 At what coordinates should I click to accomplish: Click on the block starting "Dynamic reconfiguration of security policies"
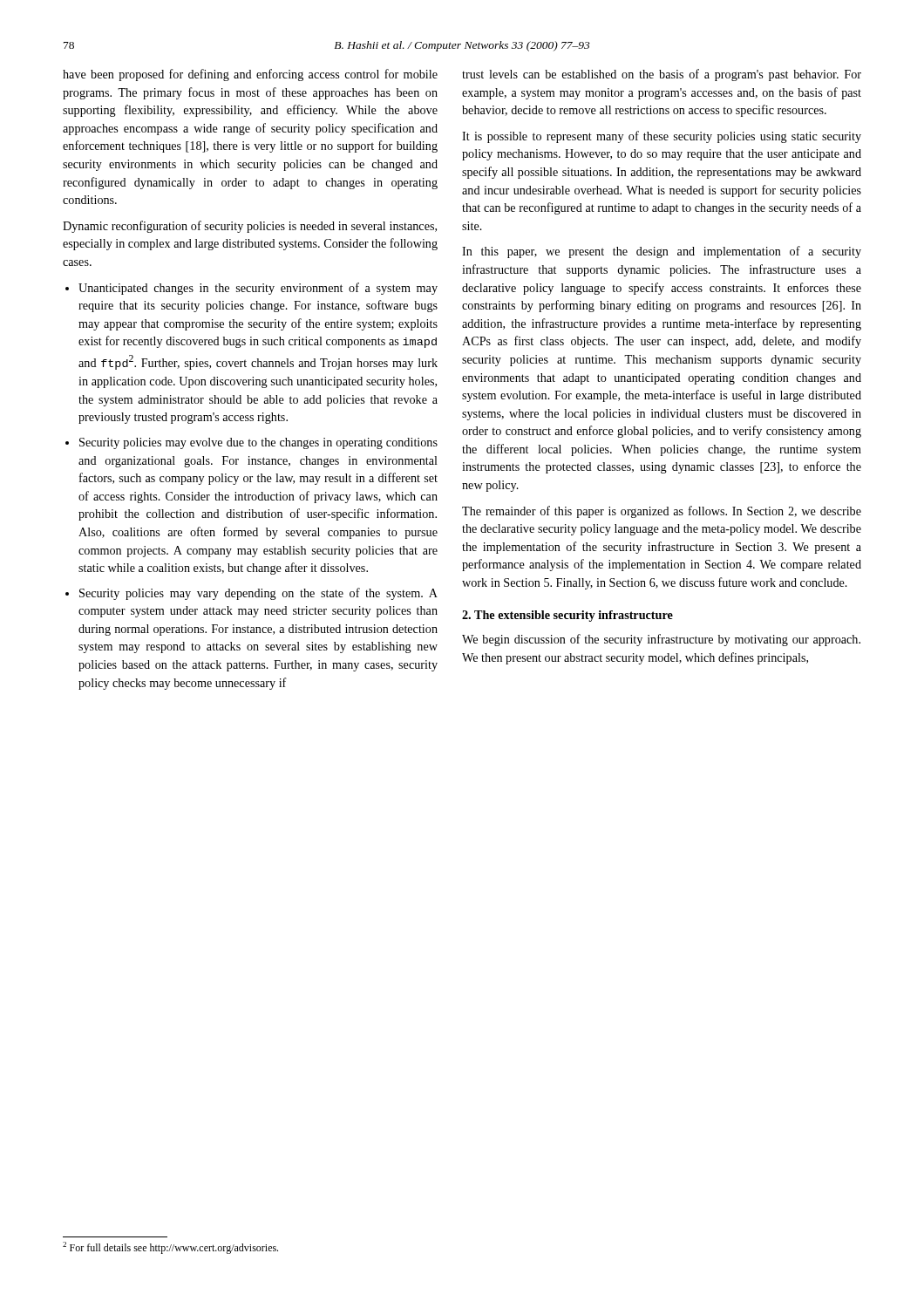coord(250,244)
